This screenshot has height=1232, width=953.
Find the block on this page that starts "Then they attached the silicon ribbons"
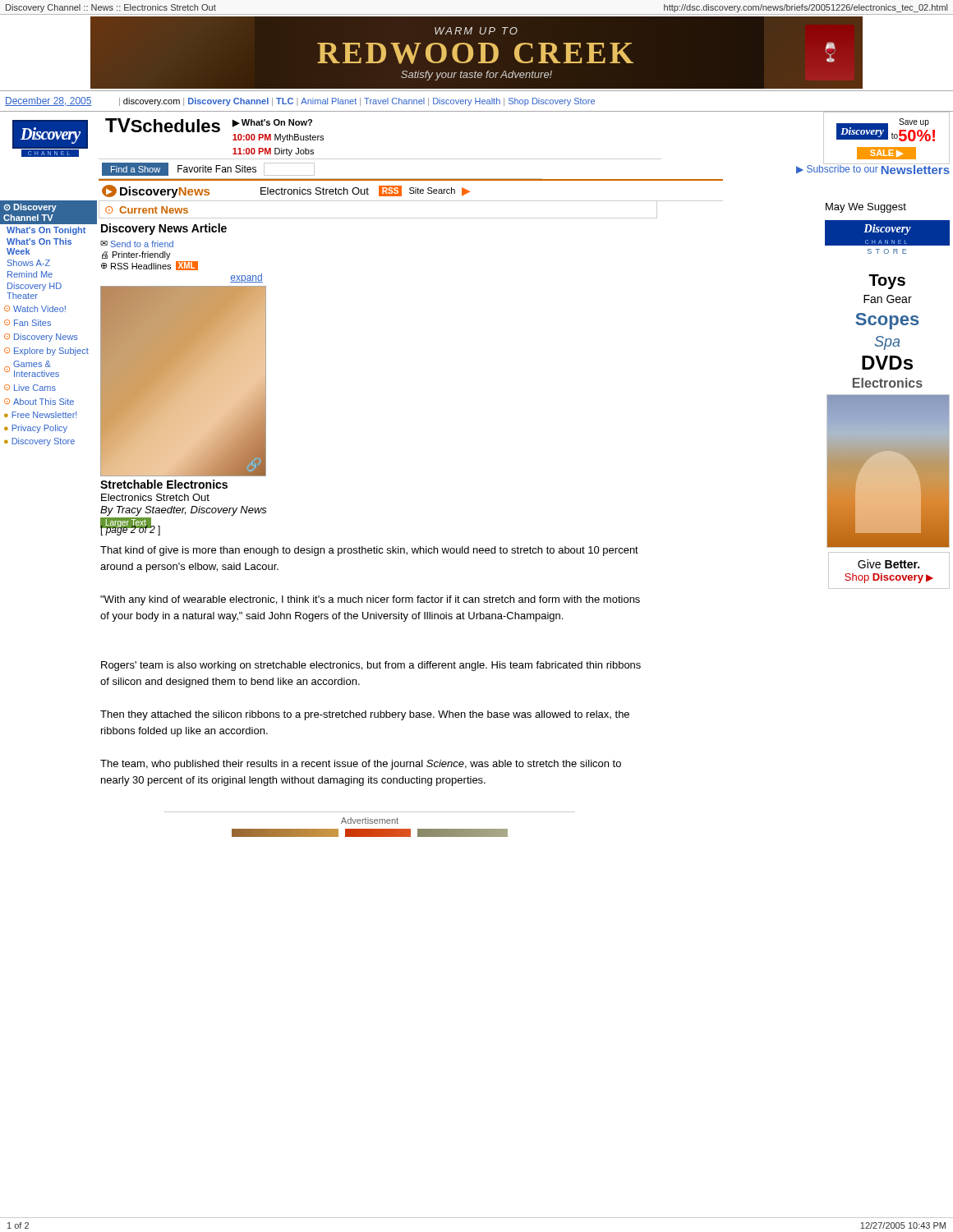click(x=365, y=722)
